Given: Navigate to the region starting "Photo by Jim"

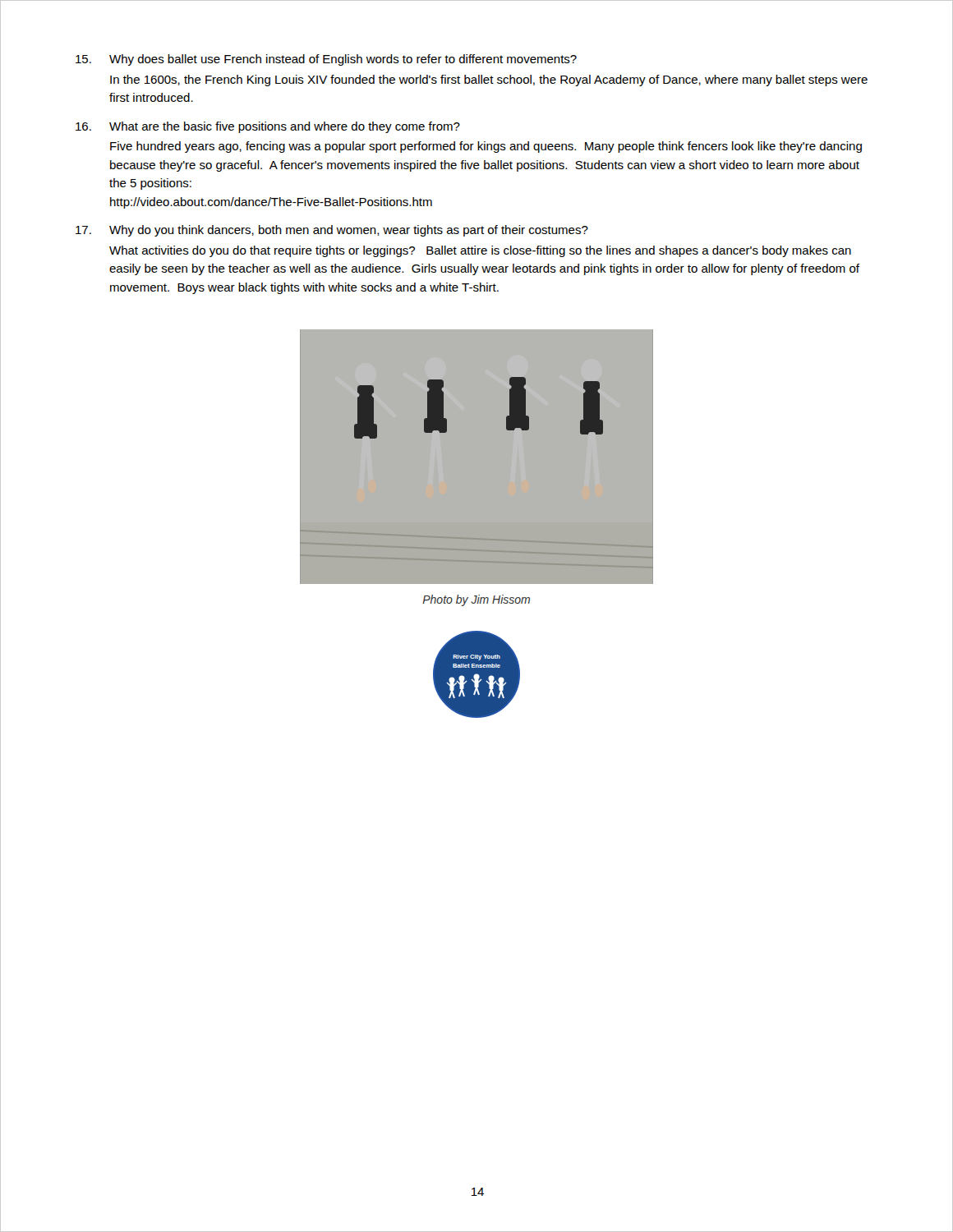Looking at the screenshot, I should pyautogui.click(x=476, y=600).
